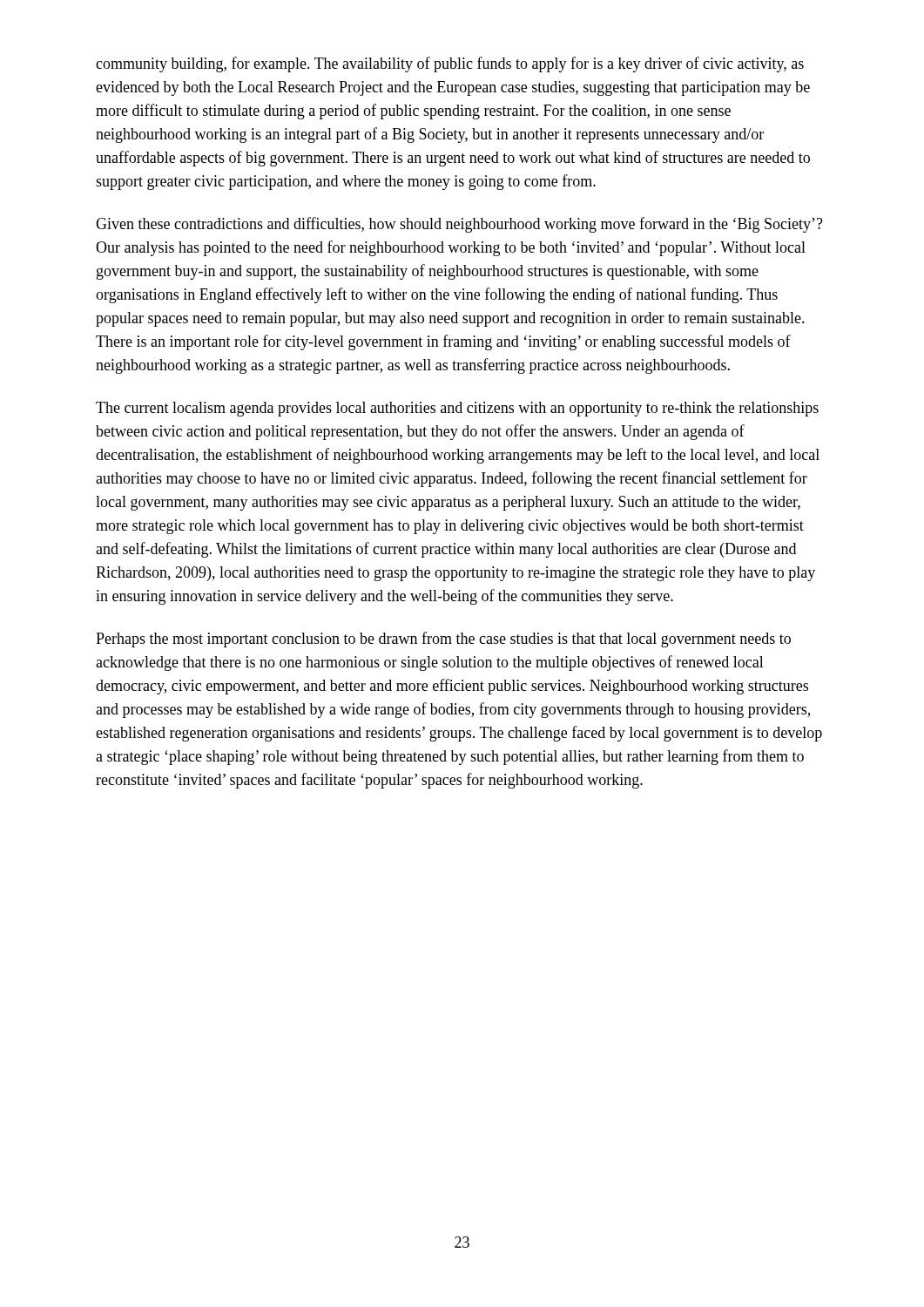The height and width of the screenshot is (1307, 924).
Task: Click on the region starting "The current localism agenda provides"
Action: click(458, 502)
